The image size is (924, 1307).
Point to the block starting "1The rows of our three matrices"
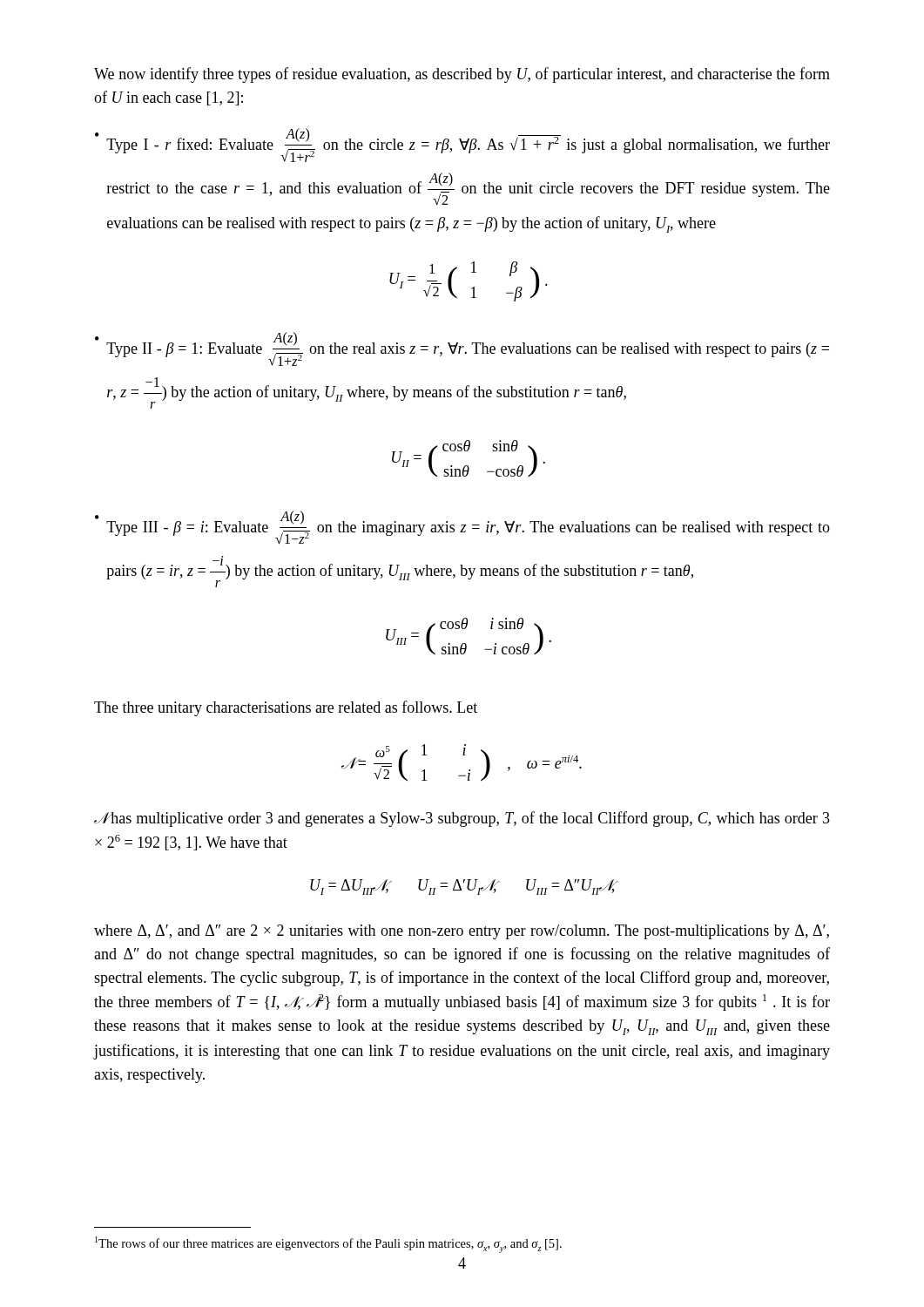pyautogui.click(x=328, y=1244)
